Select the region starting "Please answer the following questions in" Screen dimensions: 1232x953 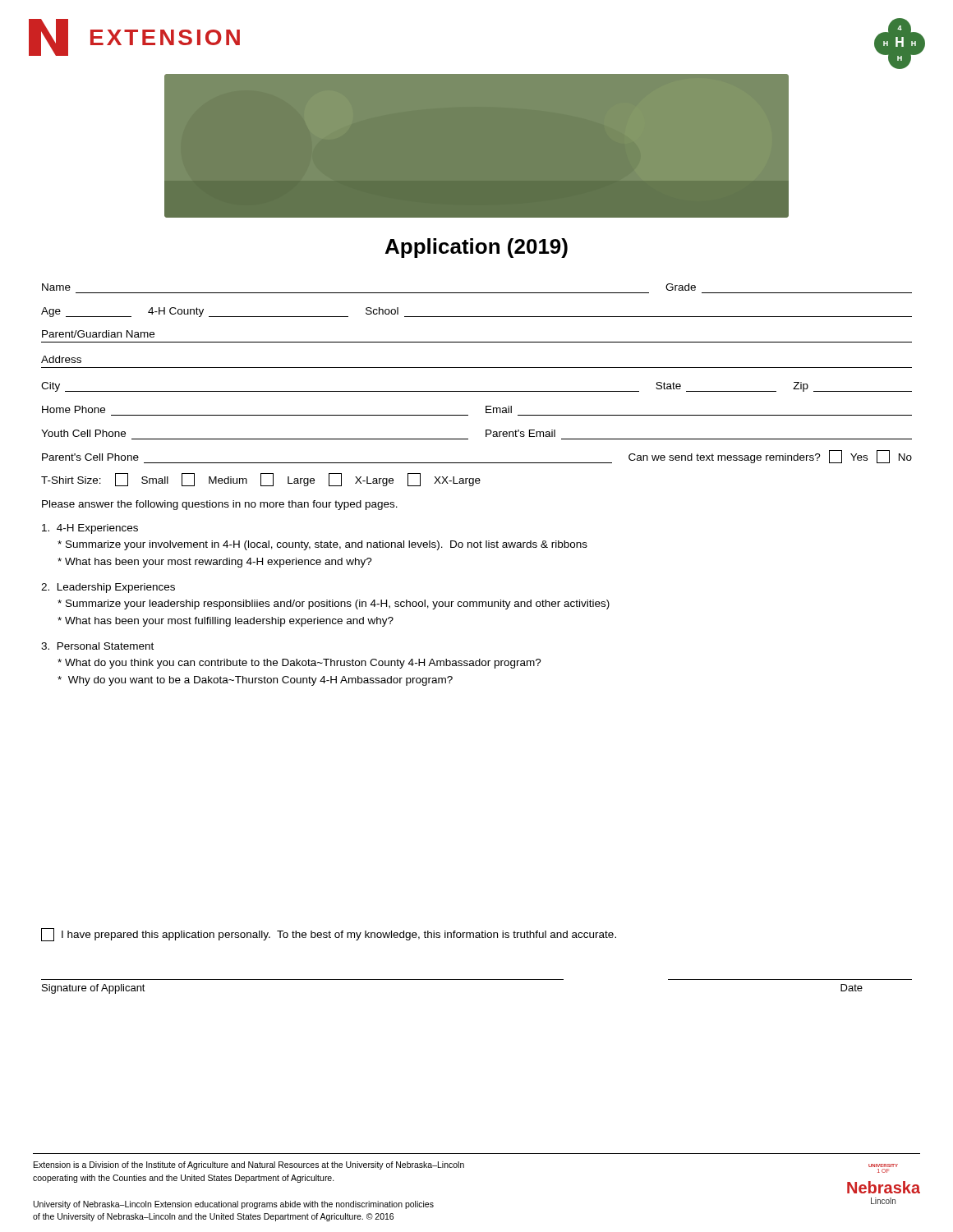pos(220,504)
